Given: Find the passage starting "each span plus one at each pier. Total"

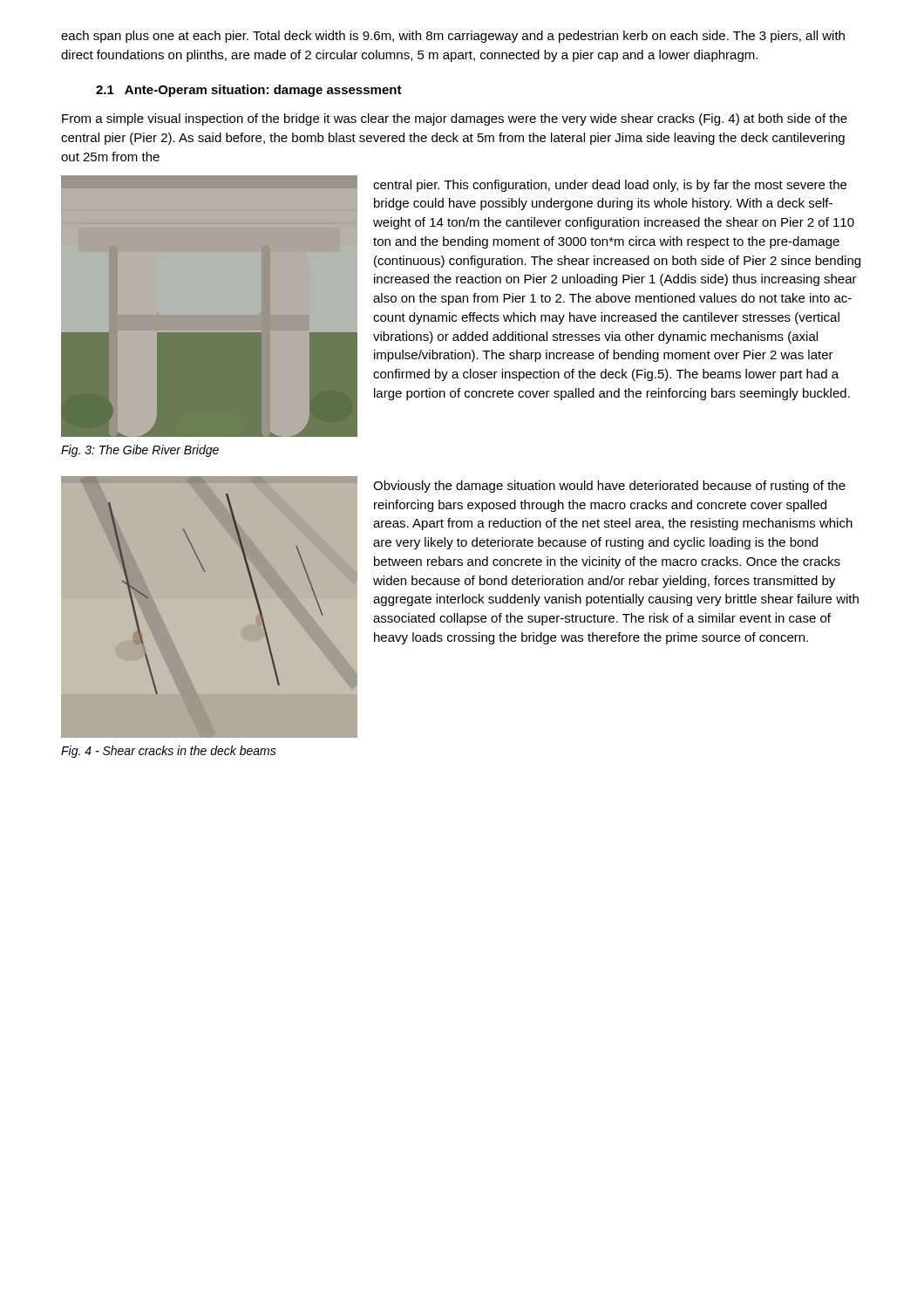Looking at the screenshot, I should click(453, 45).
